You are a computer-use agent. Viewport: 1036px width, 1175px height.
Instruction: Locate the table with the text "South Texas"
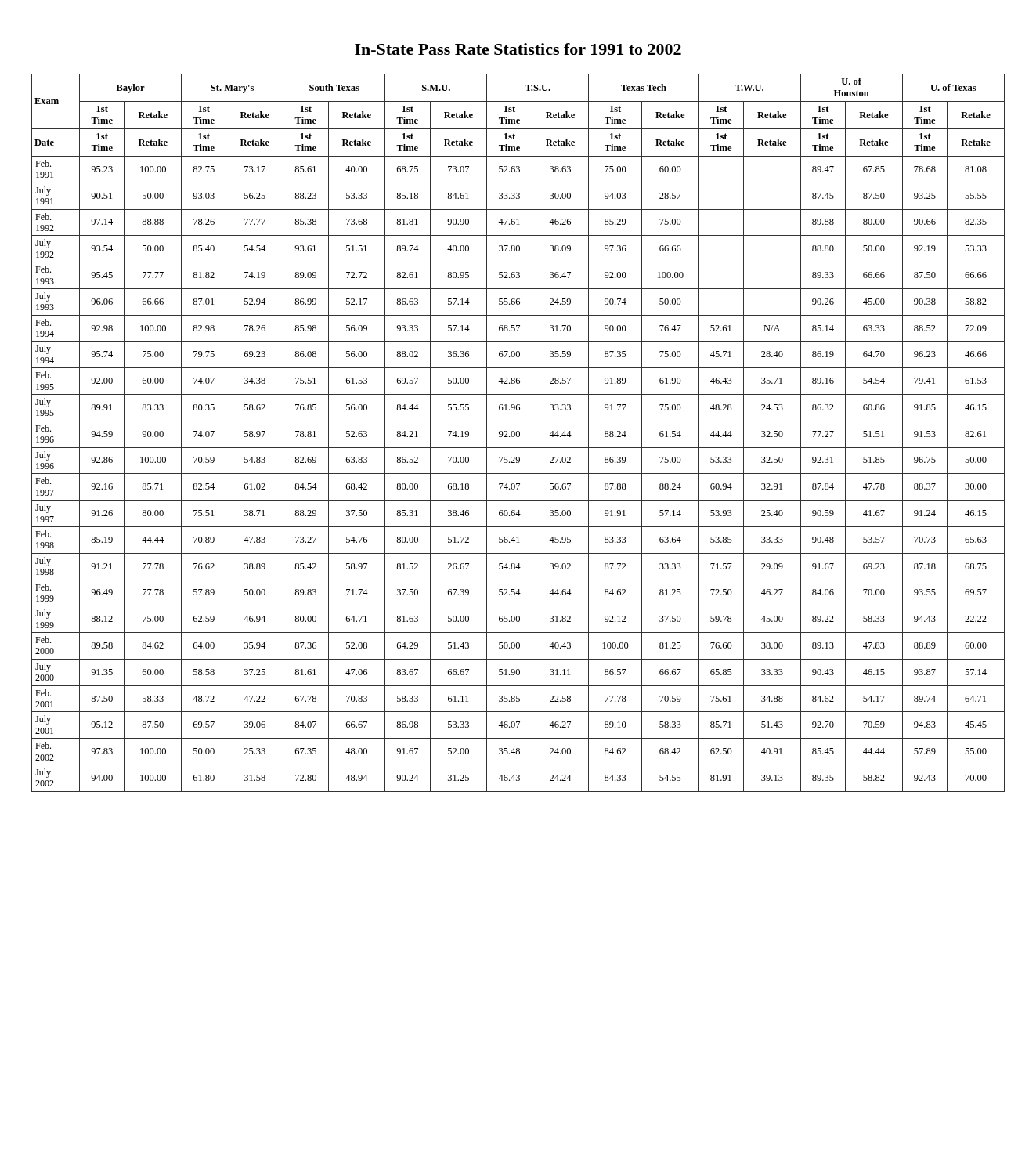(x=518, y=433)
